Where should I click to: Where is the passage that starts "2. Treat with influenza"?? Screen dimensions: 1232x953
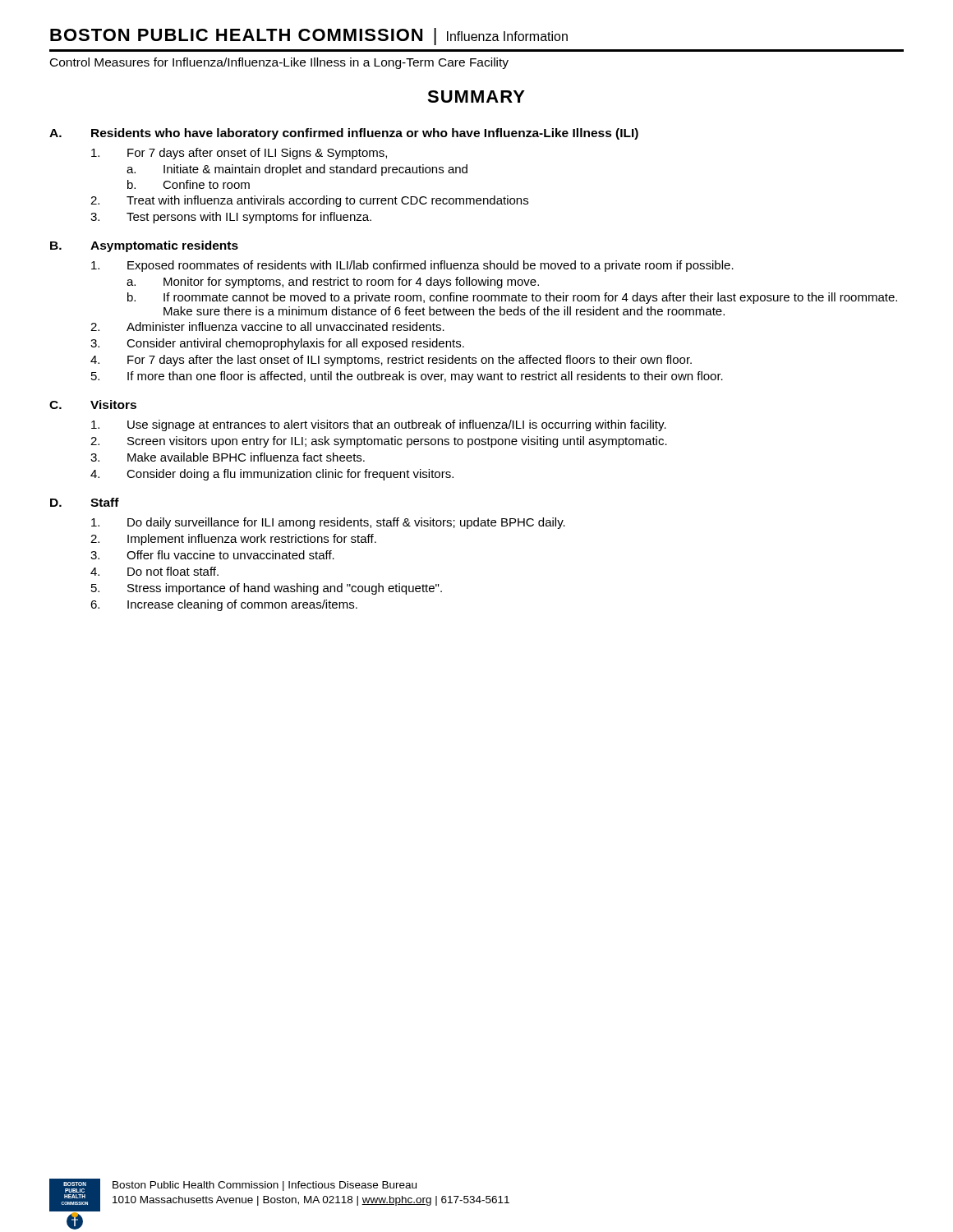497,200
